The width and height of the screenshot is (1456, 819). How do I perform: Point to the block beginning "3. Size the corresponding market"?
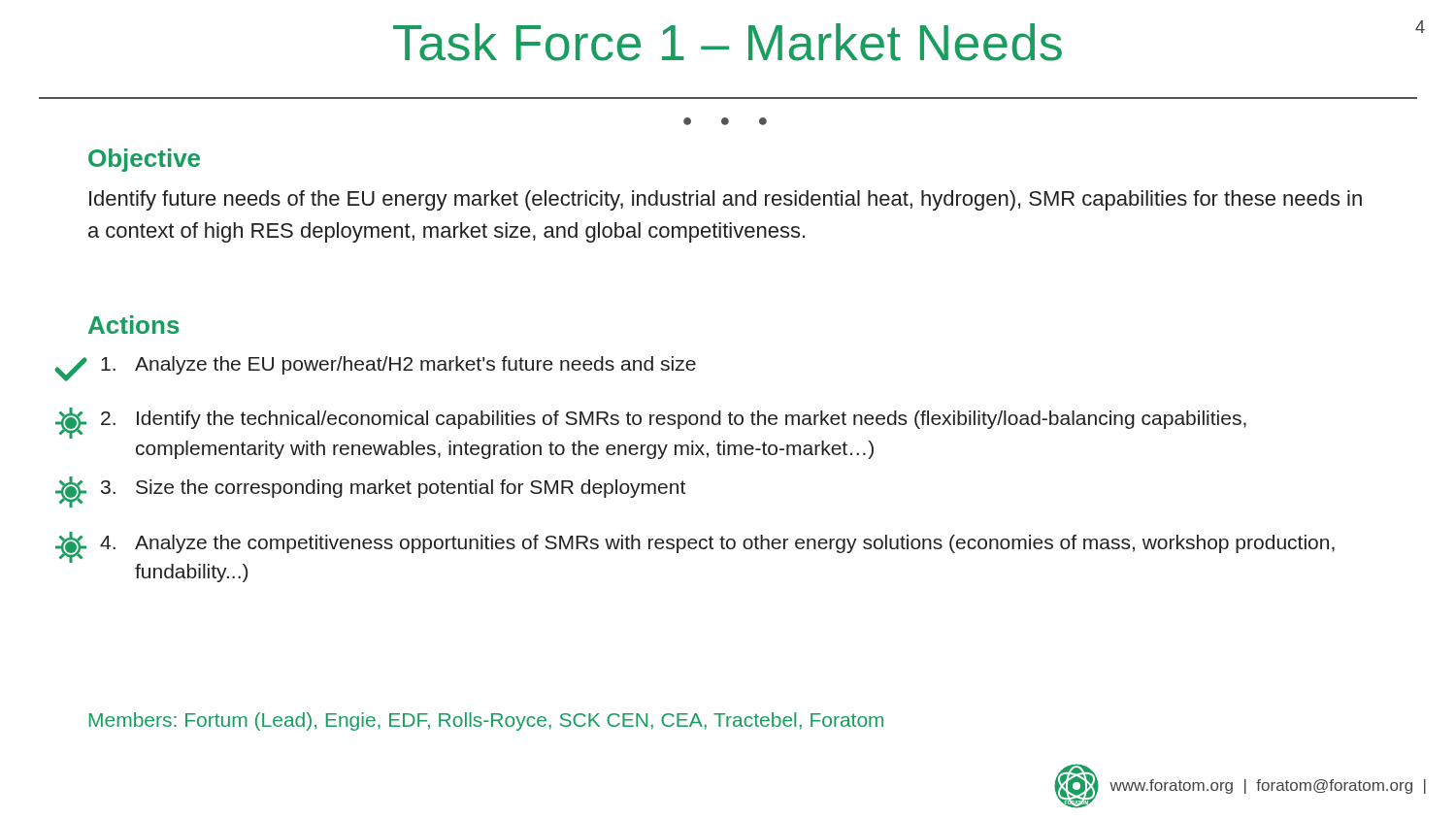[370, 492]
